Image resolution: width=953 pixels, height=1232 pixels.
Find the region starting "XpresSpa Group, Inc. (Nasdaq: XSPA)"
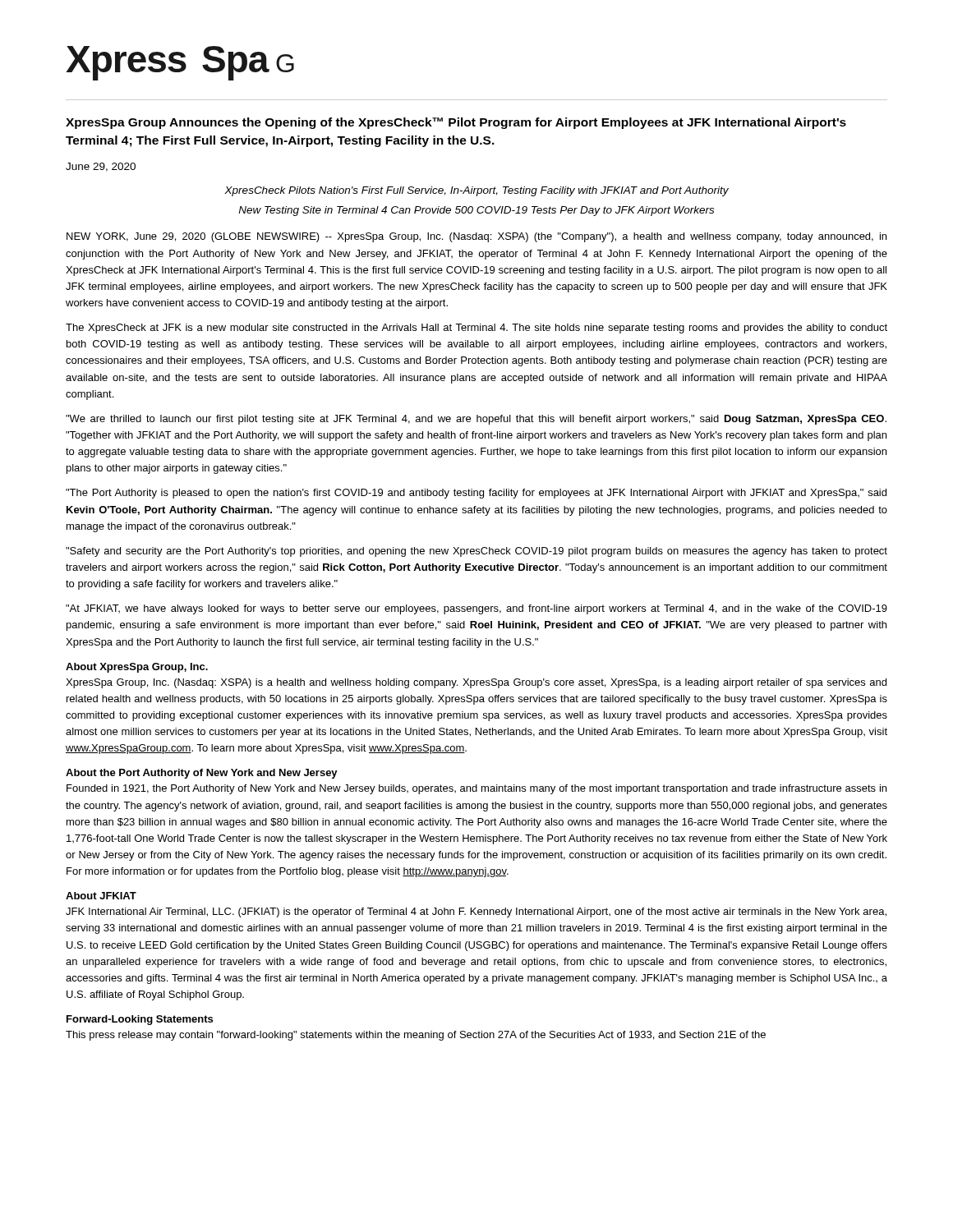(476, 715)
